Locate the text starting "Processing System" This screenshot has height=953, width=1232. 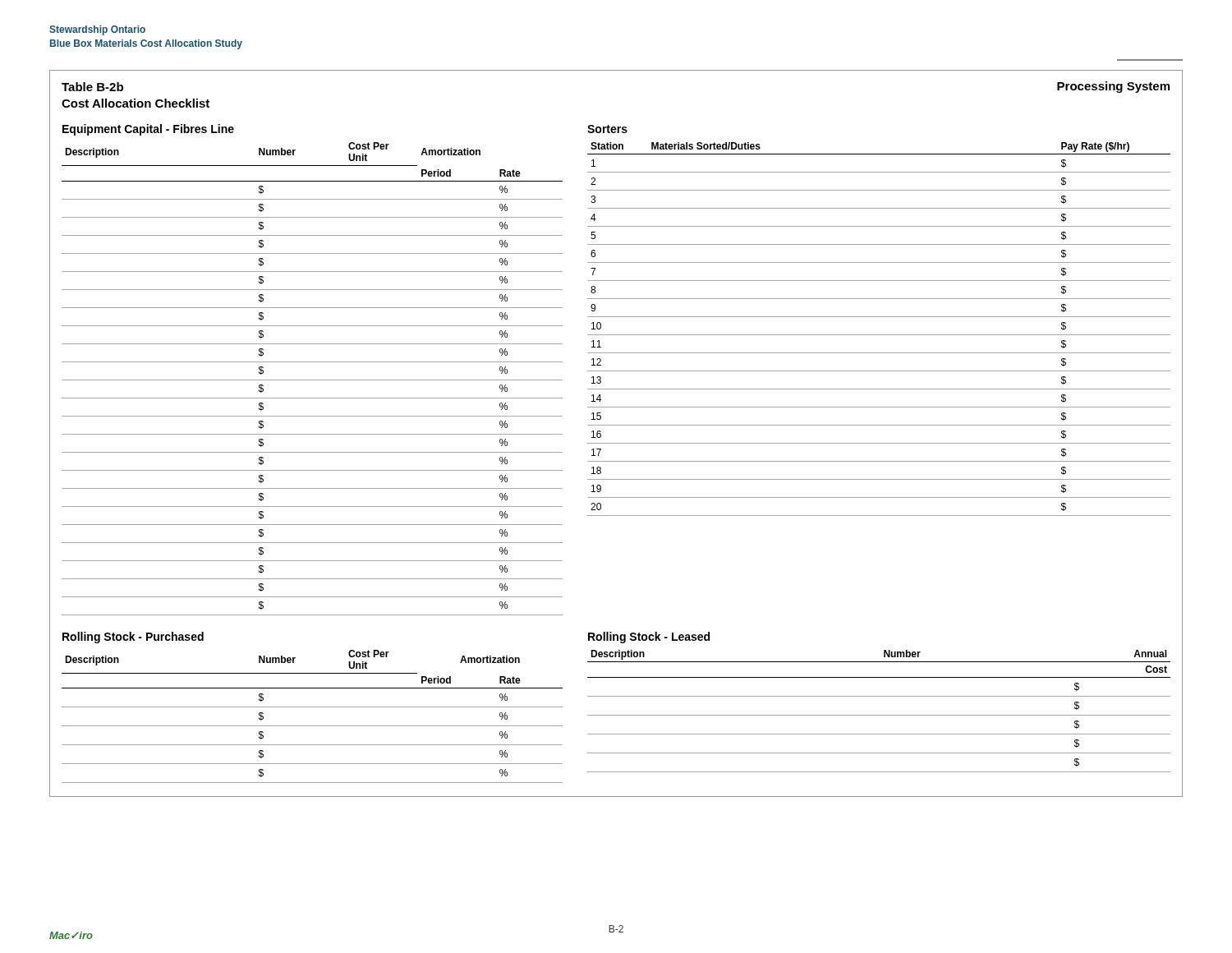(1114, 86)
